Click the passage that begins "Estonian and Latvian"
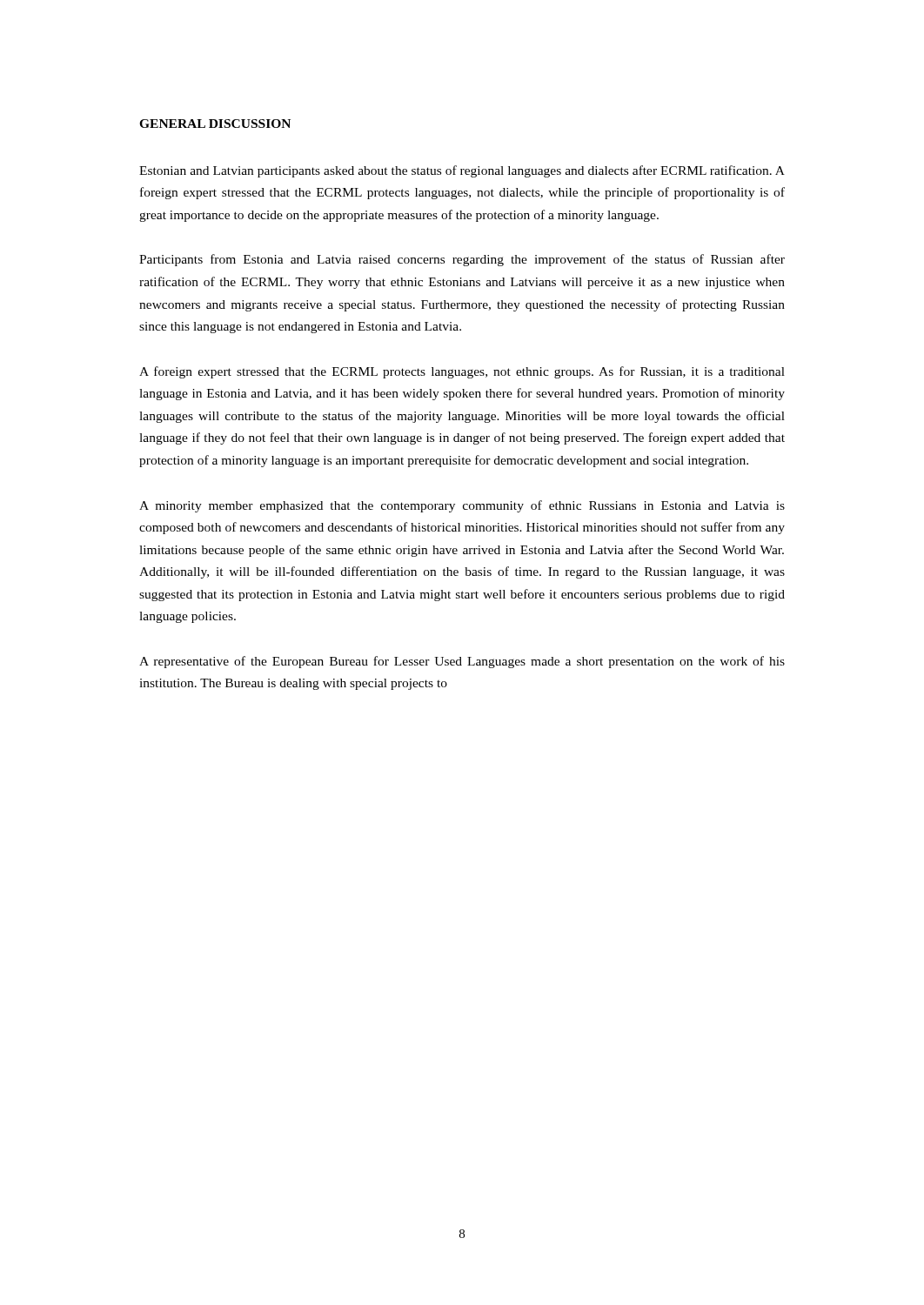The width and height of the screenshot is (924, 1305). pyautogui.click(x=462, y=192)
